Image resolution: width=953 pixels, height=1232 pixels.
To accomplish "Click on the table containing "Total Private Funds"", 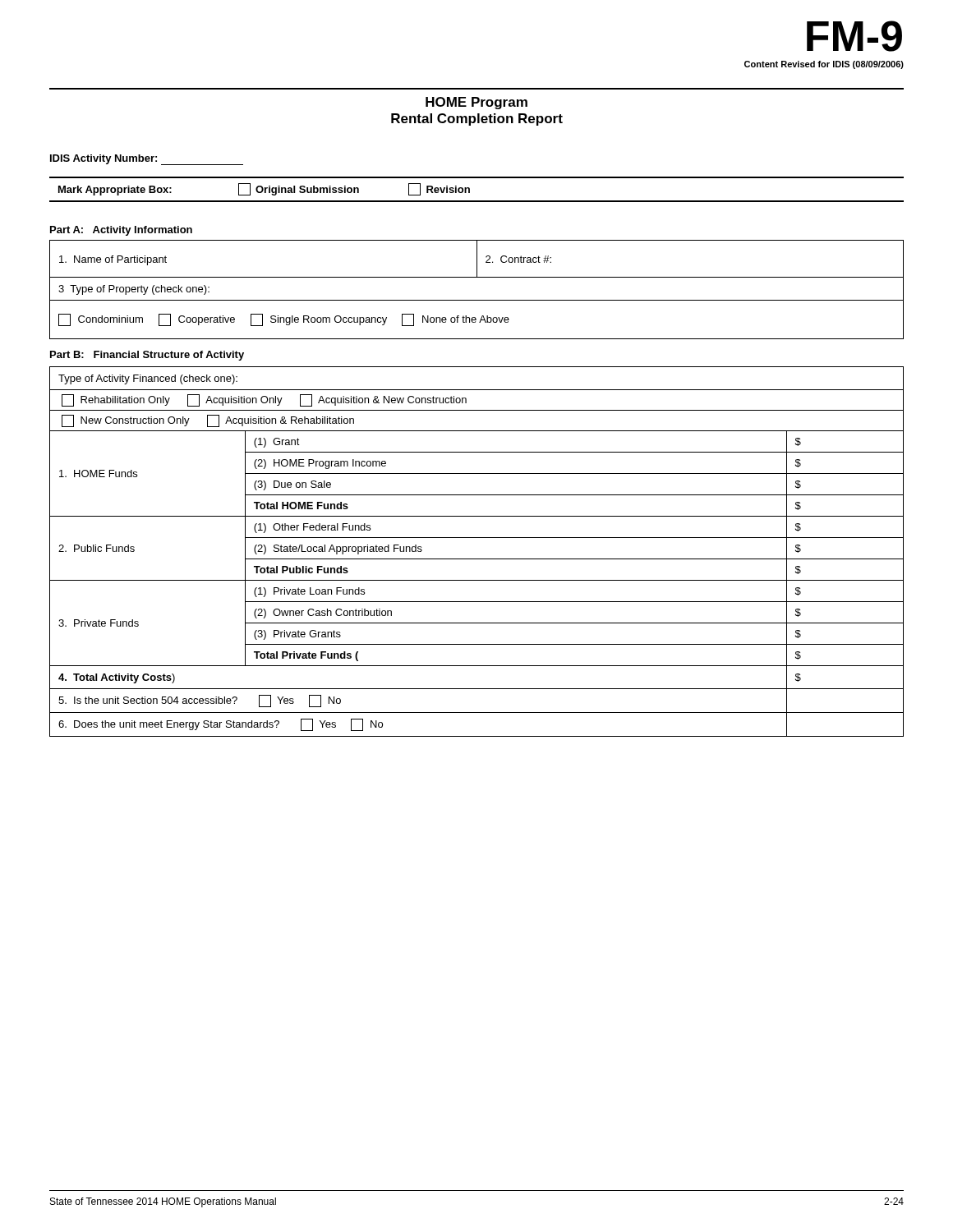I will pyautogui.click(x=476, y=552).
